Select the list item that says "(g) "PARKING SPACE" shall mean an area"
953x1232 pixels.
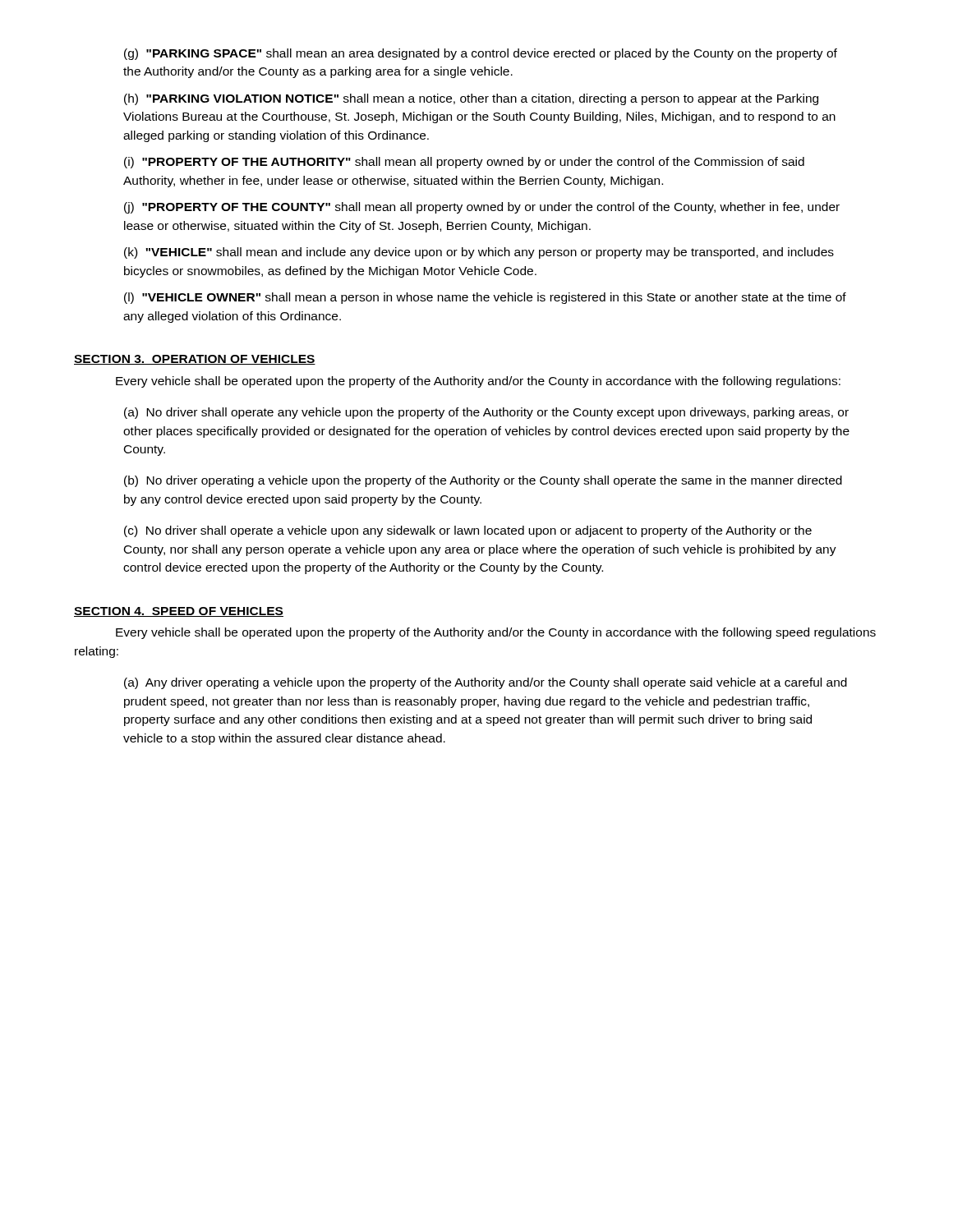tap(489, 63)
